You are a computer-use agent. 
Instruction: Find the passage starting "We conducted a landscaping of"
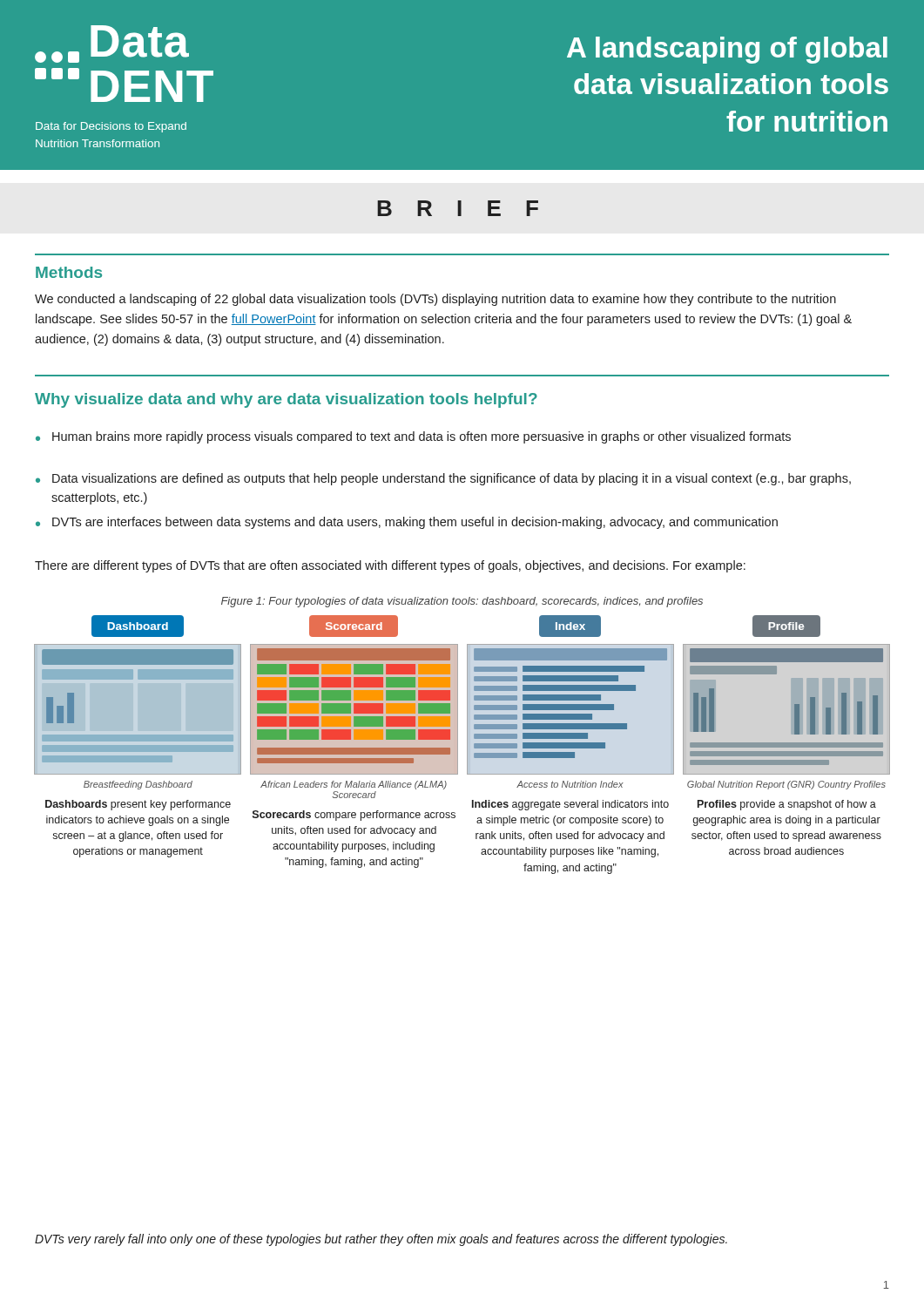pyautogui.click(x=443, y=319)
